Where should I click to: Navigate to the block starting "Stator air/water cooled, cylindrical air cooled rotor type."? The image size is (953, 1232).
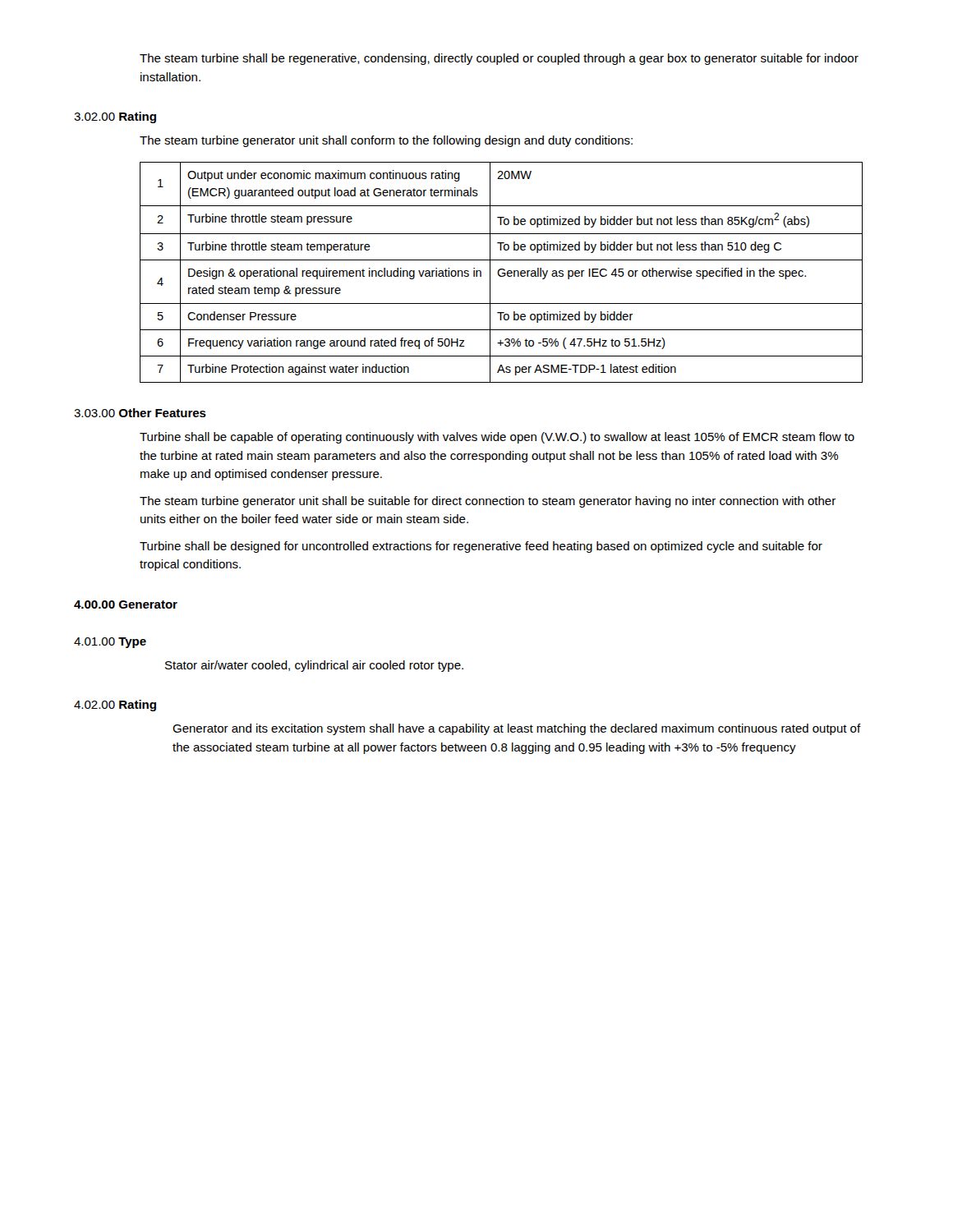314,666
